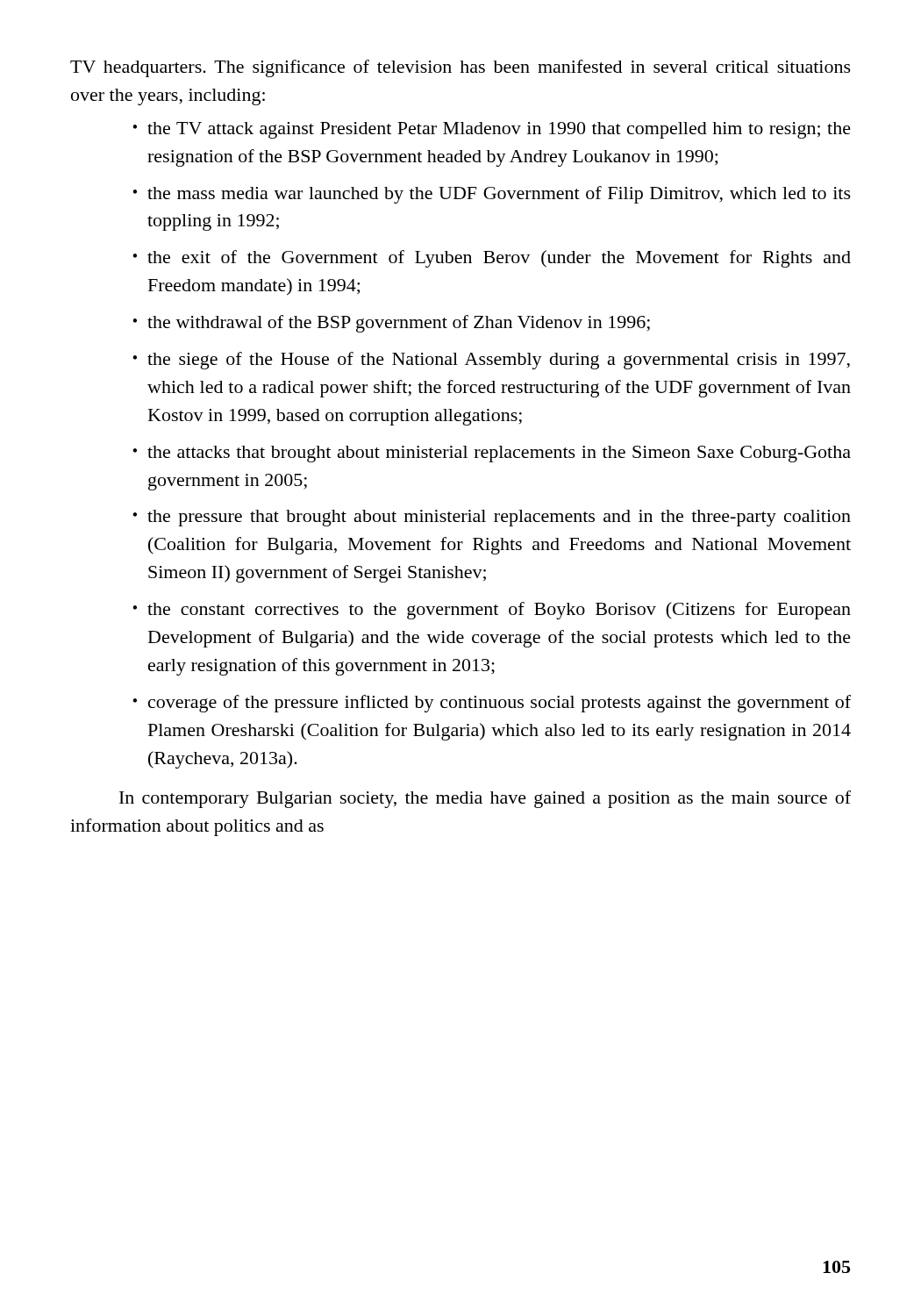Image resolution: width=921 pixels, height=1316 pixels.
Task: Point to the block beginning "TV headquarters. The"
Action: 460,80
